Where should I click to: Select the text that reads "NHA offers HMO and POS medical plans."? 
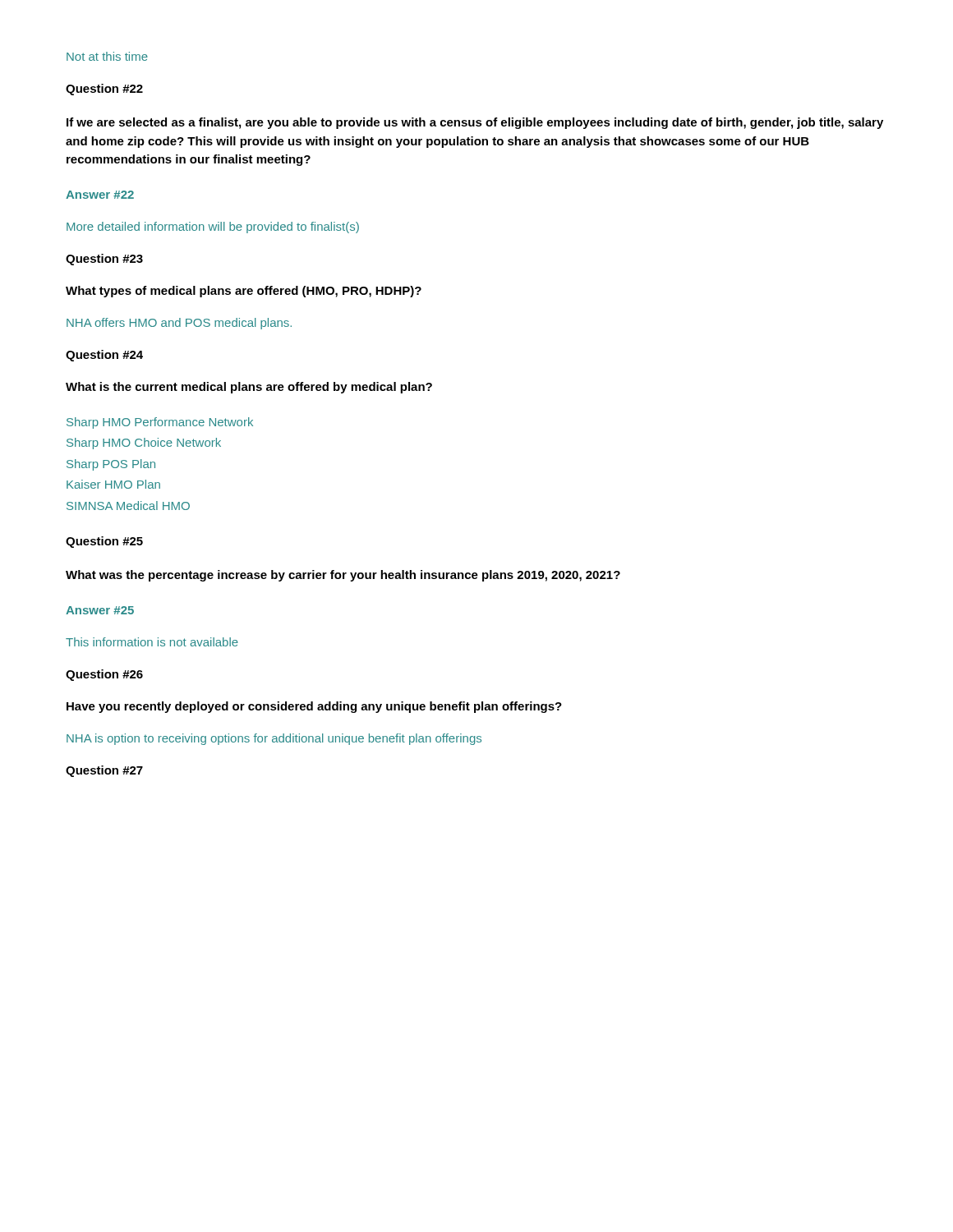click(x=179, y=322)
